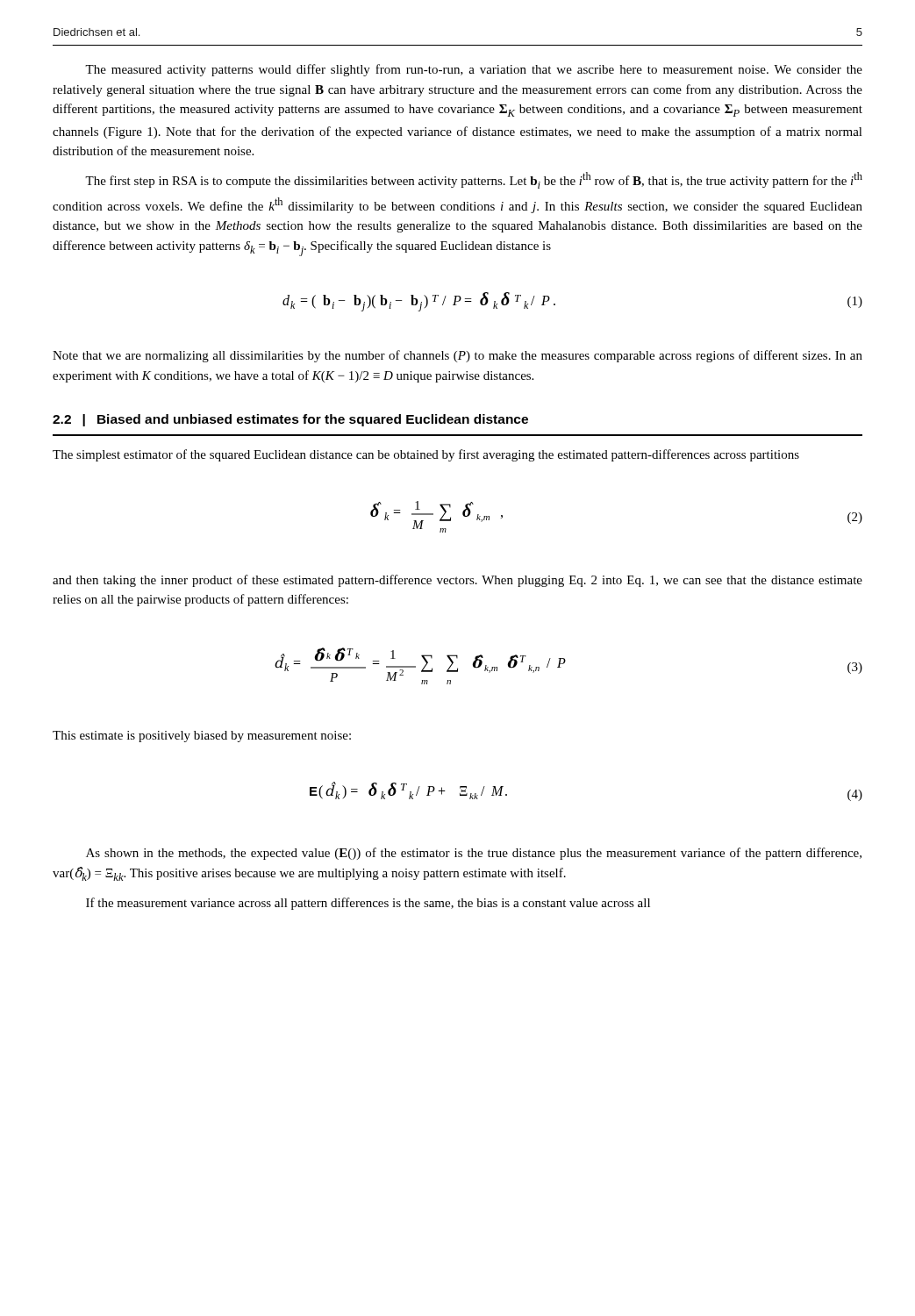Point to the region starting "Note that we are normalizing all dissimilarities by"
This screenshot has height=1316, width=915.
coord(458,366)
